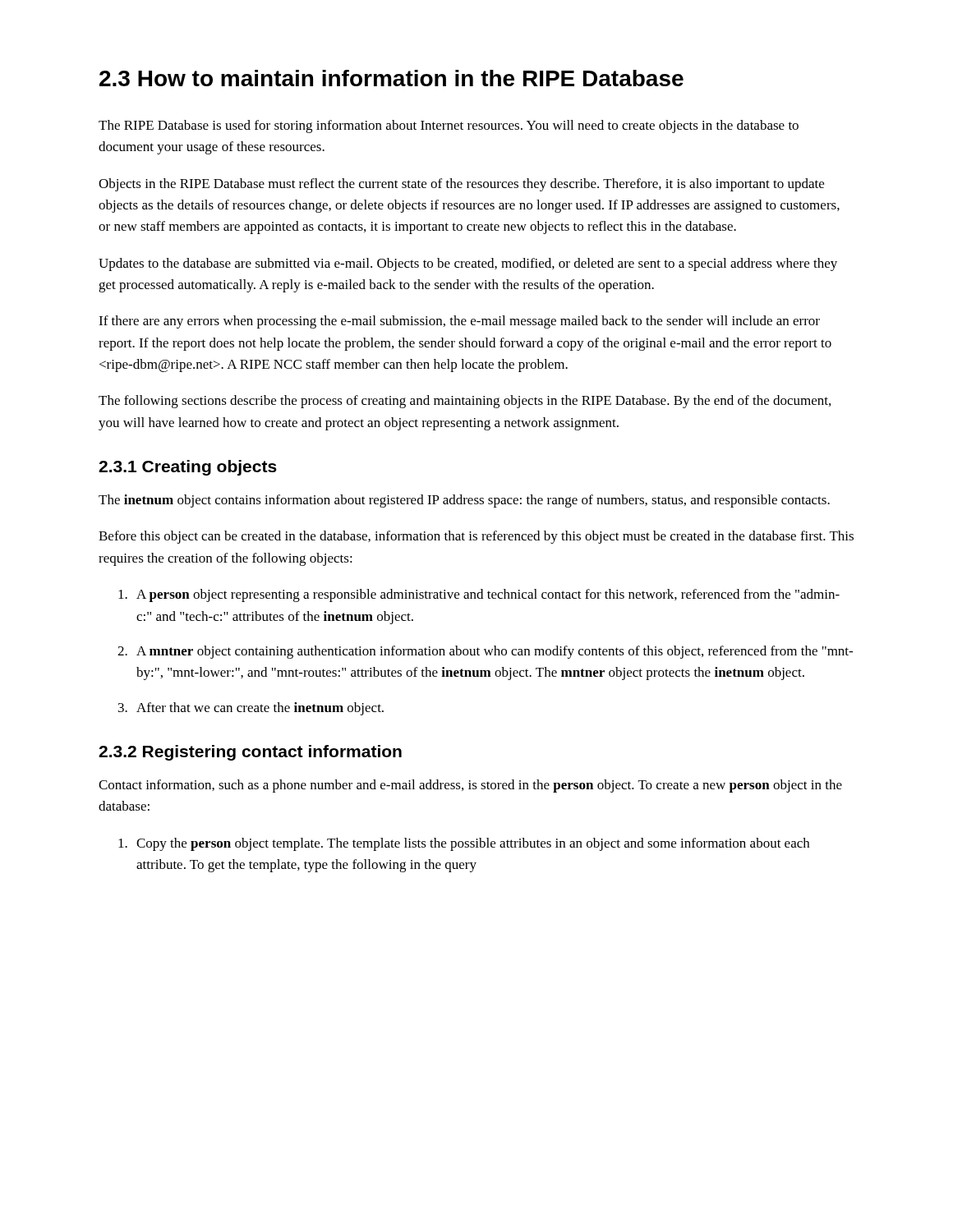
Task: Point to the block beginning "A person object representing"
Action: [x=476, y=606]
